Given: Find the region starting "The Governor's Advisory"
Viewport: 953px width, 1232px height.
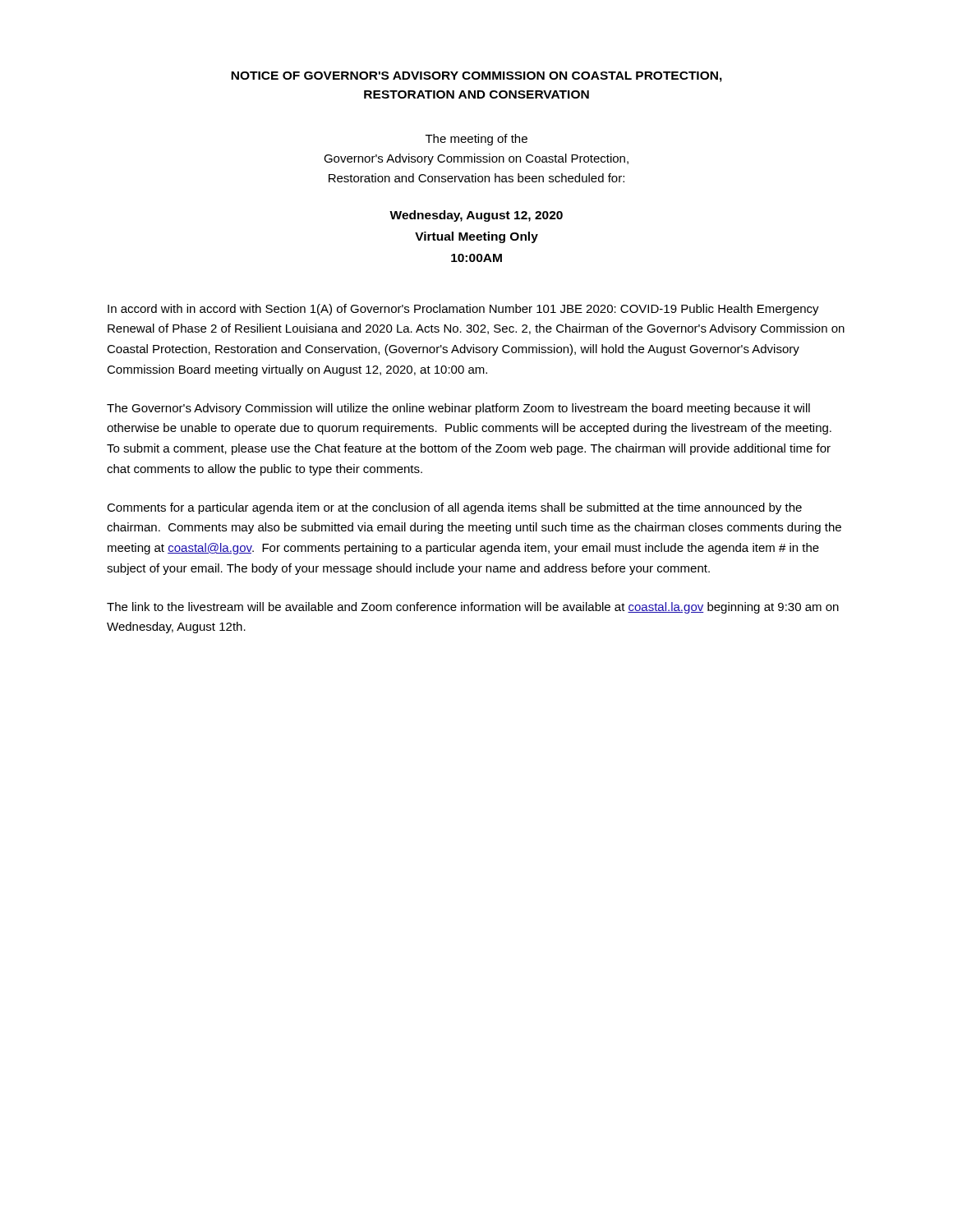Looking at the screenshot, I should point(470,438).
